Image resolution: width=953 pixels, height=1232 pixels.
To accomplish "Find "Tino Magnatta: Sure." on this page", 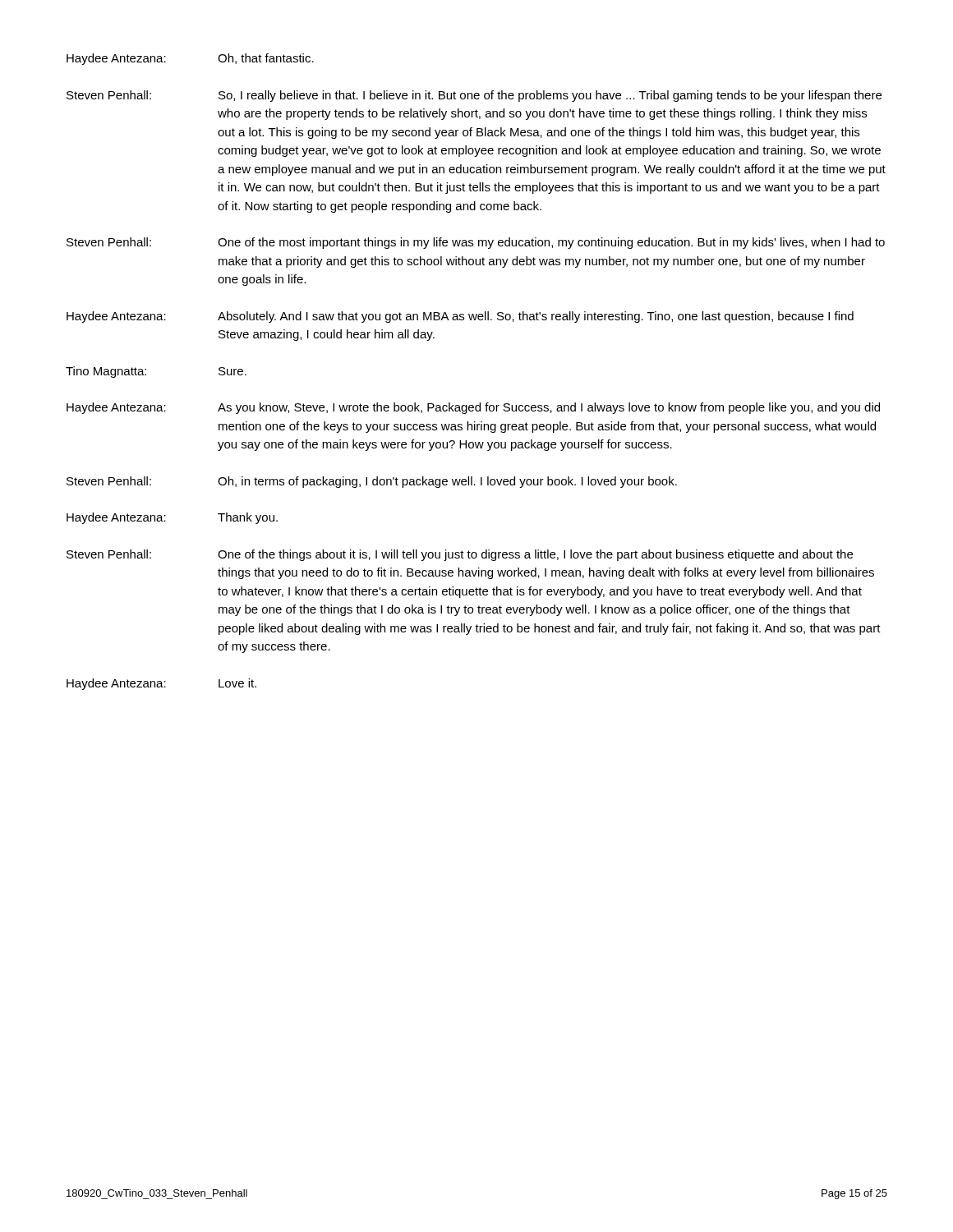I will coord(109,372).
